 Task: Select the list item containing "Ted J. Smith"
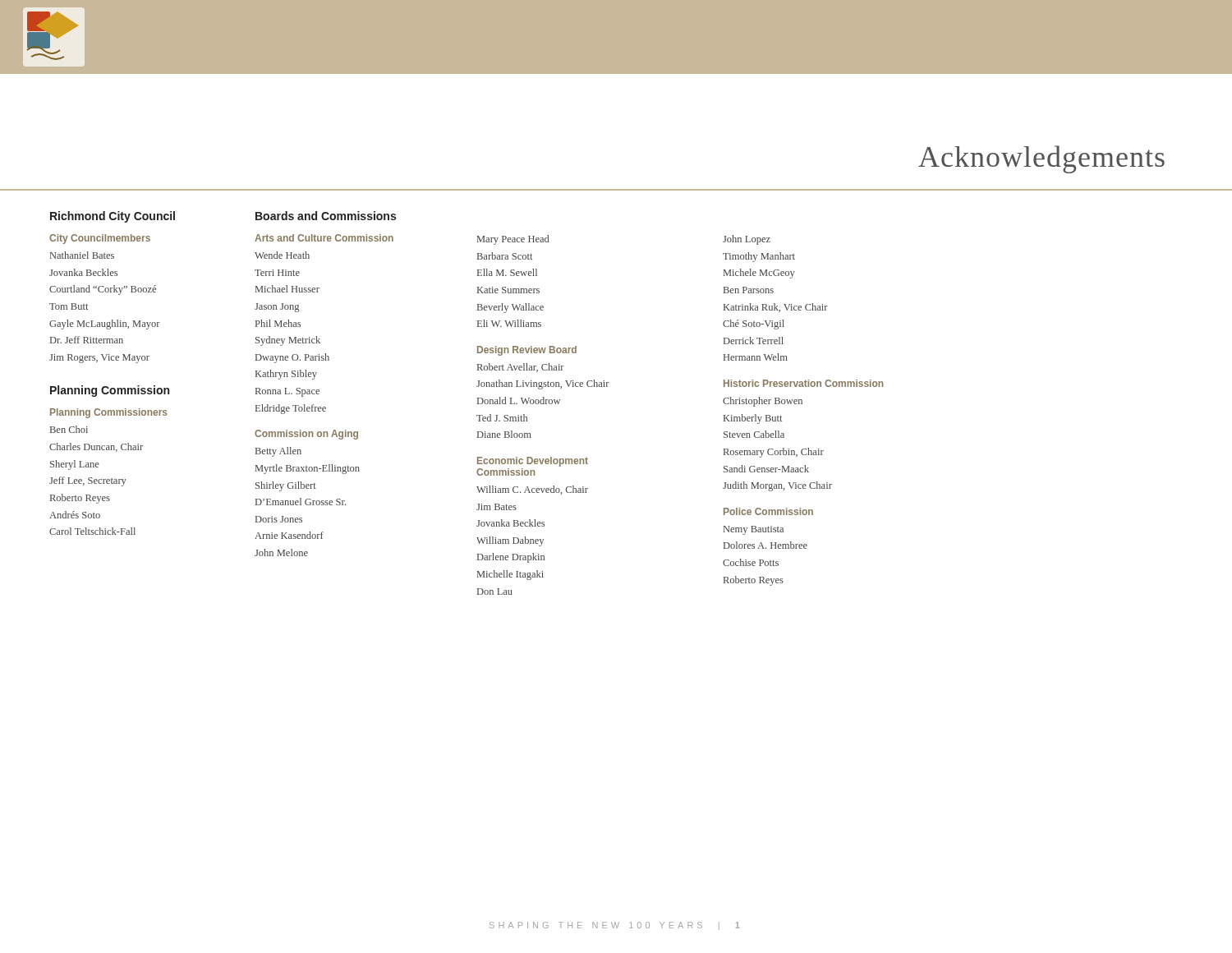[502, 418]
